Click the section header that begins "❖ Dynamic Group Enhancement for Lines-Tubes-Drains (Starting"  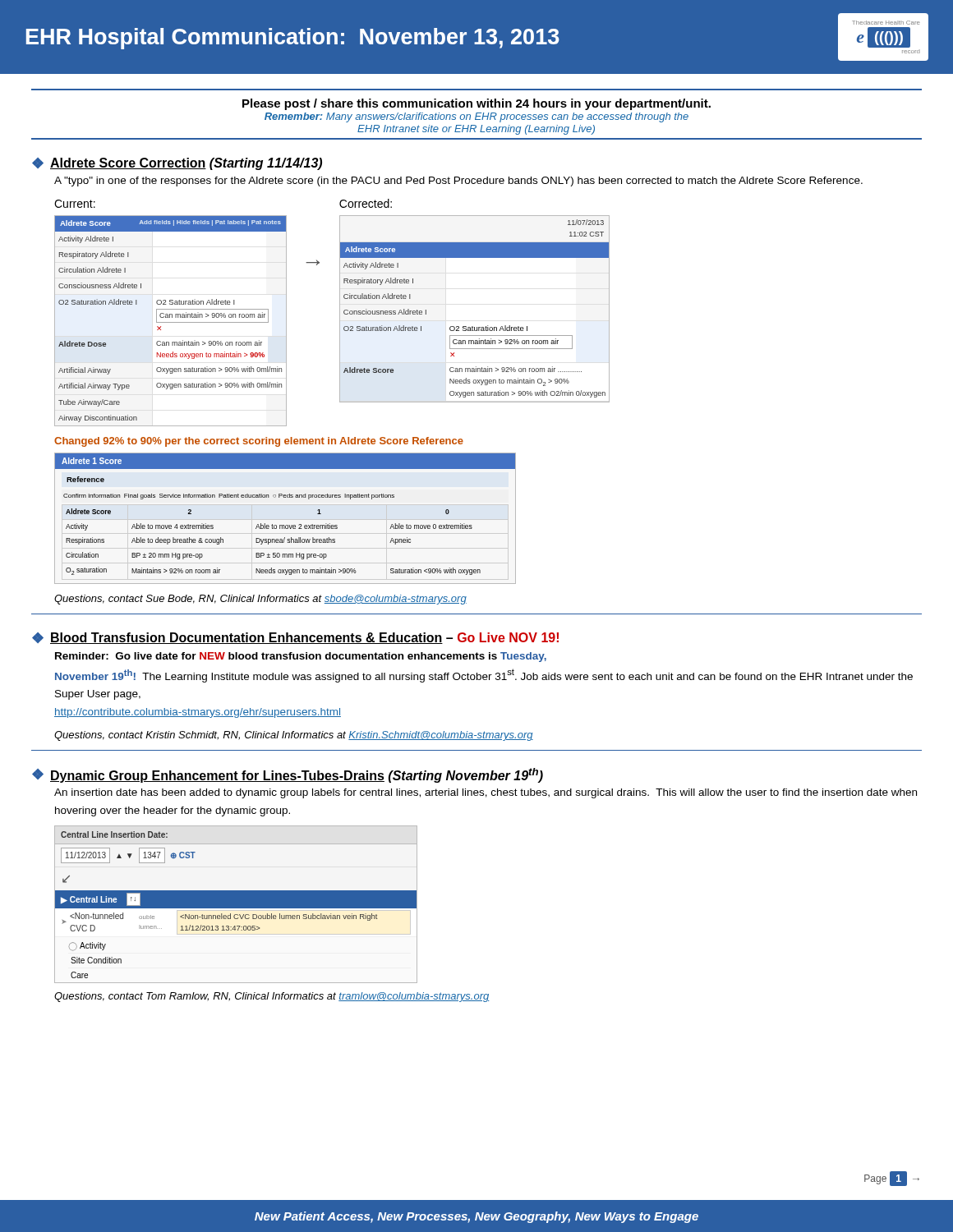pos(287,775)
